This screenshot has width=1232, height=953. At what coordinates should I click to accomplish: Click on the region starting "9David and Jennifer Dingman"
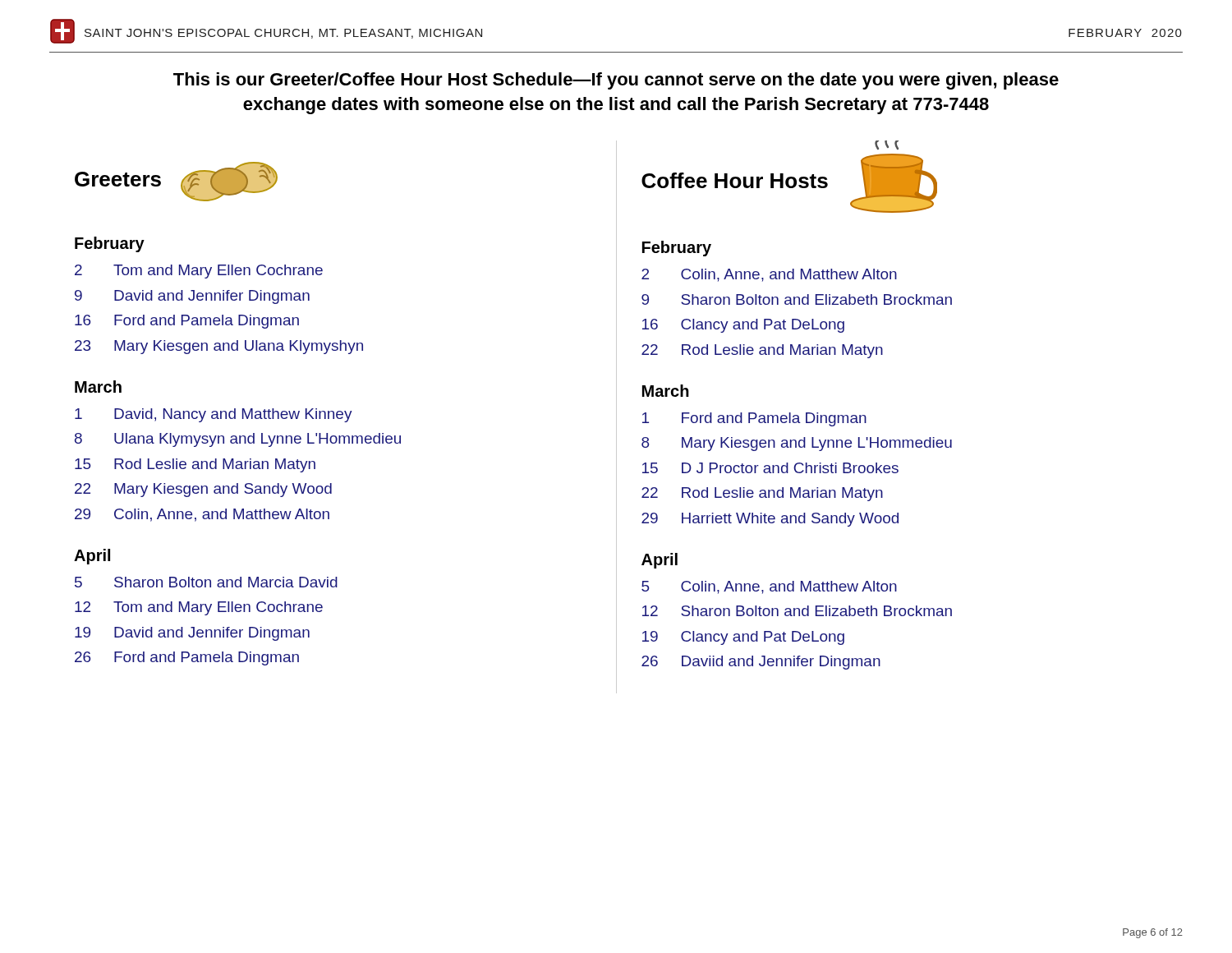[x=192, y=296]
